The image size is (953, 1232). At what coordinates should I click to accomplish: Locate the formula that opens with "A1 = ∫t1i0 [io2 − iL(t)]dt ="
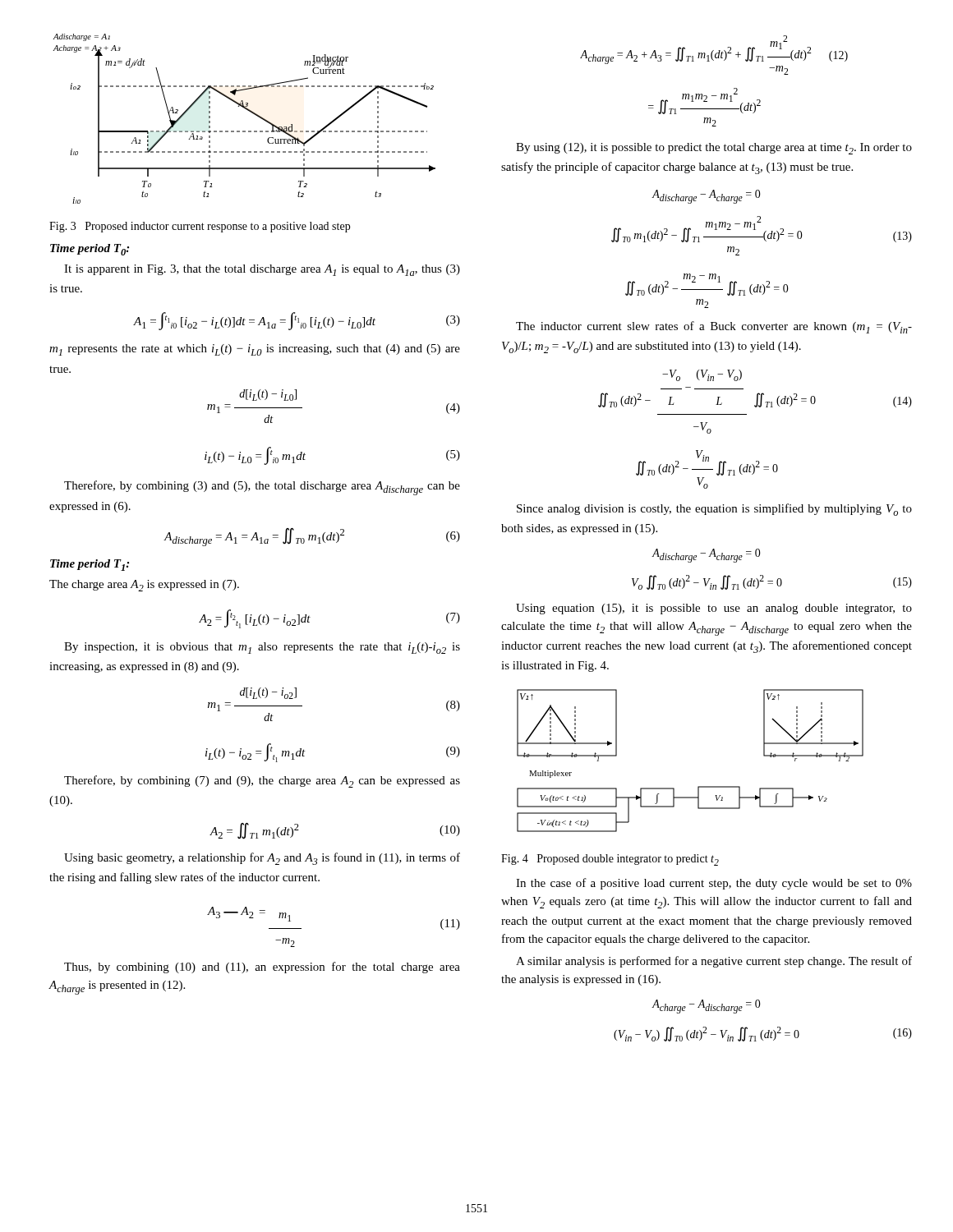click(297, 320)
